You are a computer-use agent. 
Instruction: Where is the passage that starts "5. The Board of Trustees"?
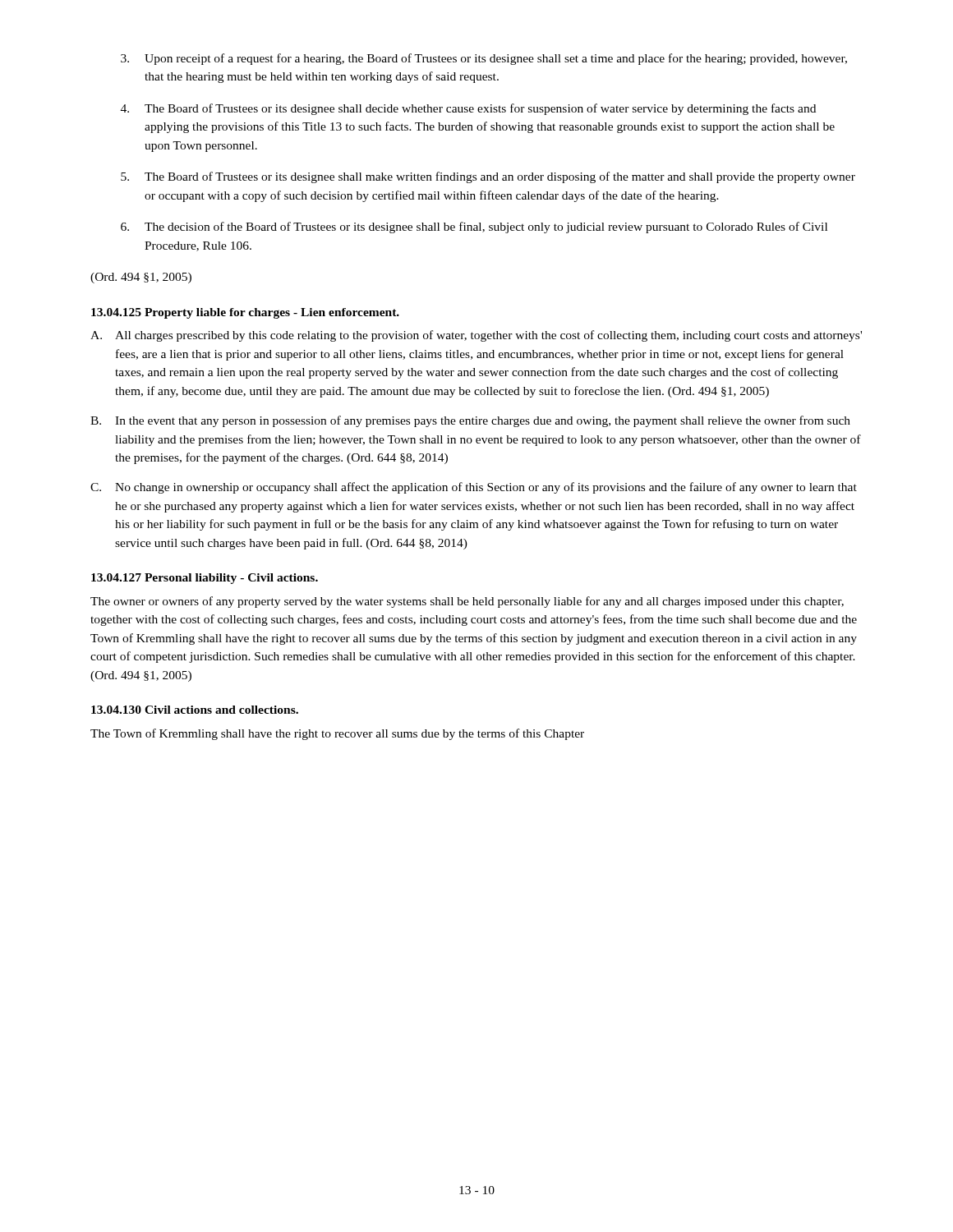[476, 186]
